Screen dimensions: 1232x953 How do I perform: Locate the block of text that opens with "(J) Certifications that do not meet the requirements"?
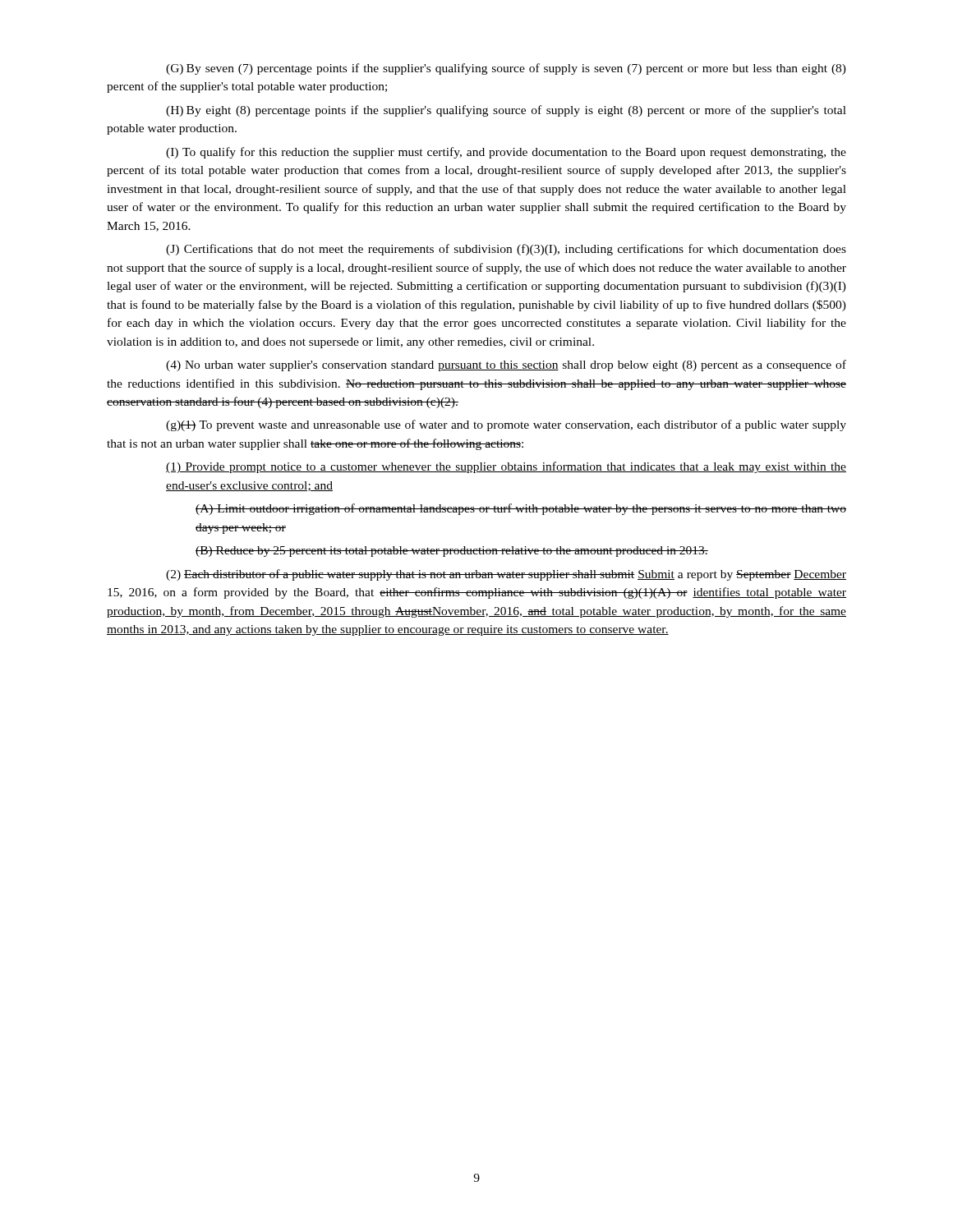pyautogui.click(x=476, y=295)
